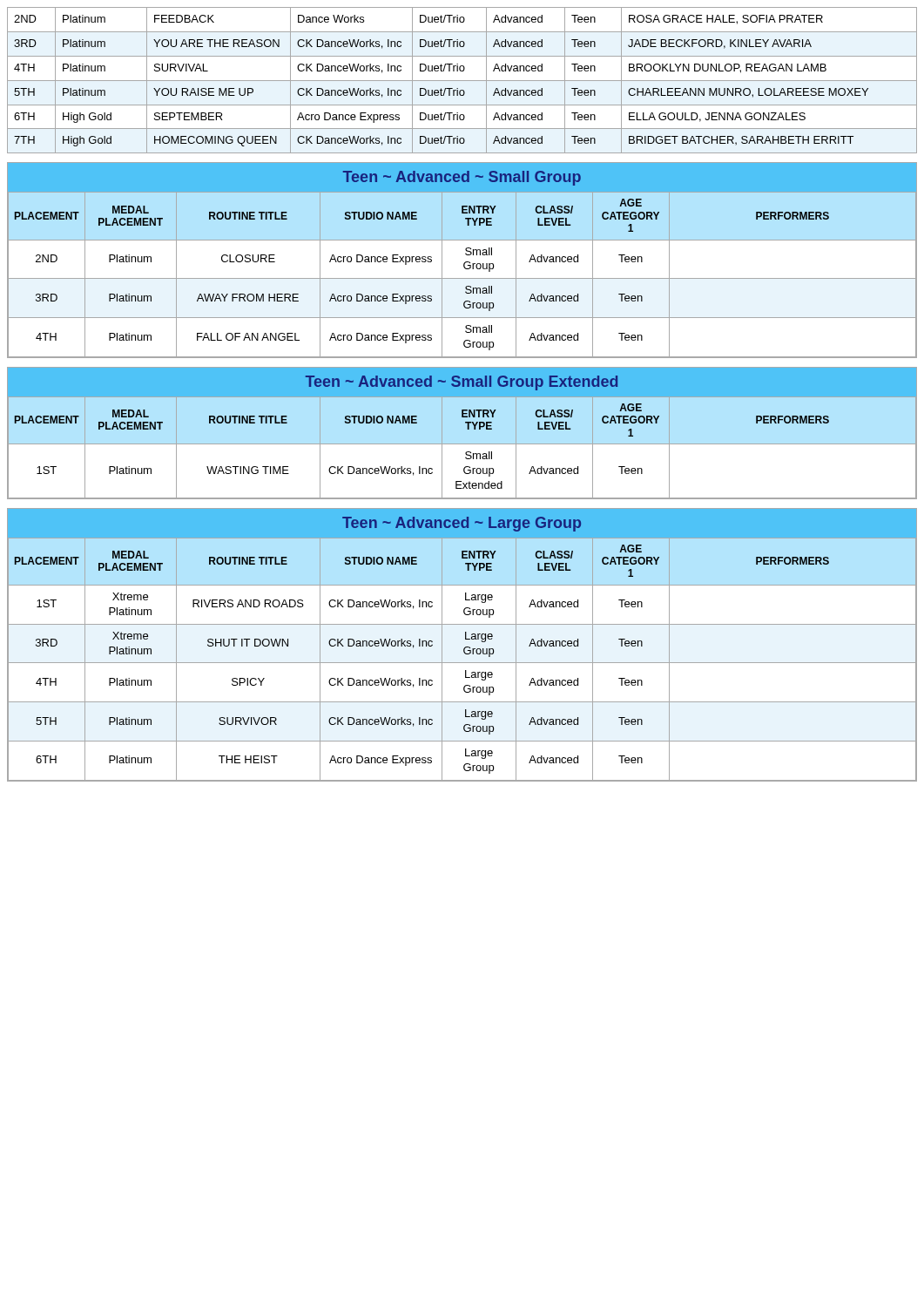Select the table that reads "ROSA GRACE HALE, SOFIA"

[x=462, y=80]
